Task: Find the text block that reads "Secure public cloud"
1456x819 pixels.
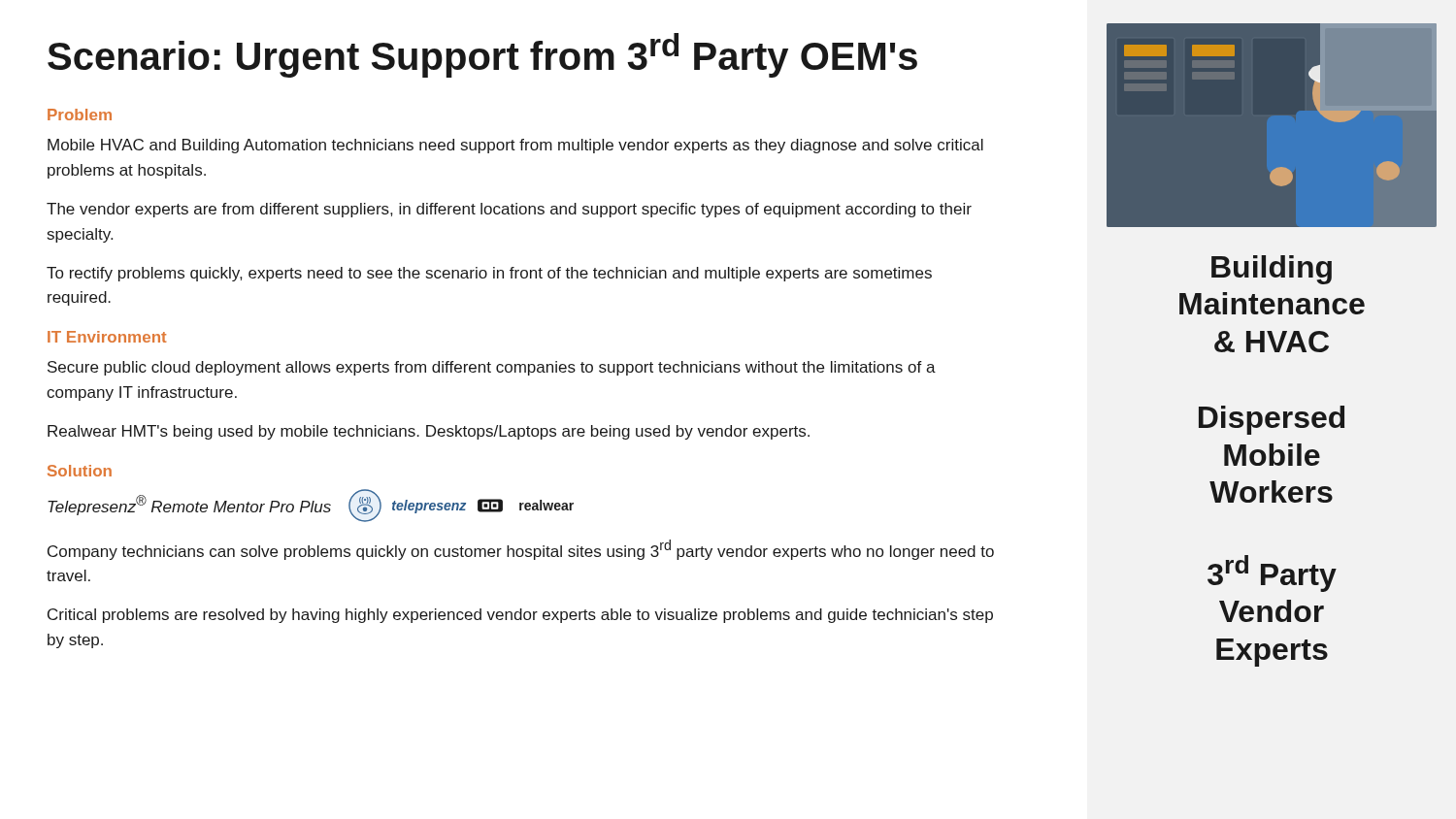Action: tap(522, 381)
